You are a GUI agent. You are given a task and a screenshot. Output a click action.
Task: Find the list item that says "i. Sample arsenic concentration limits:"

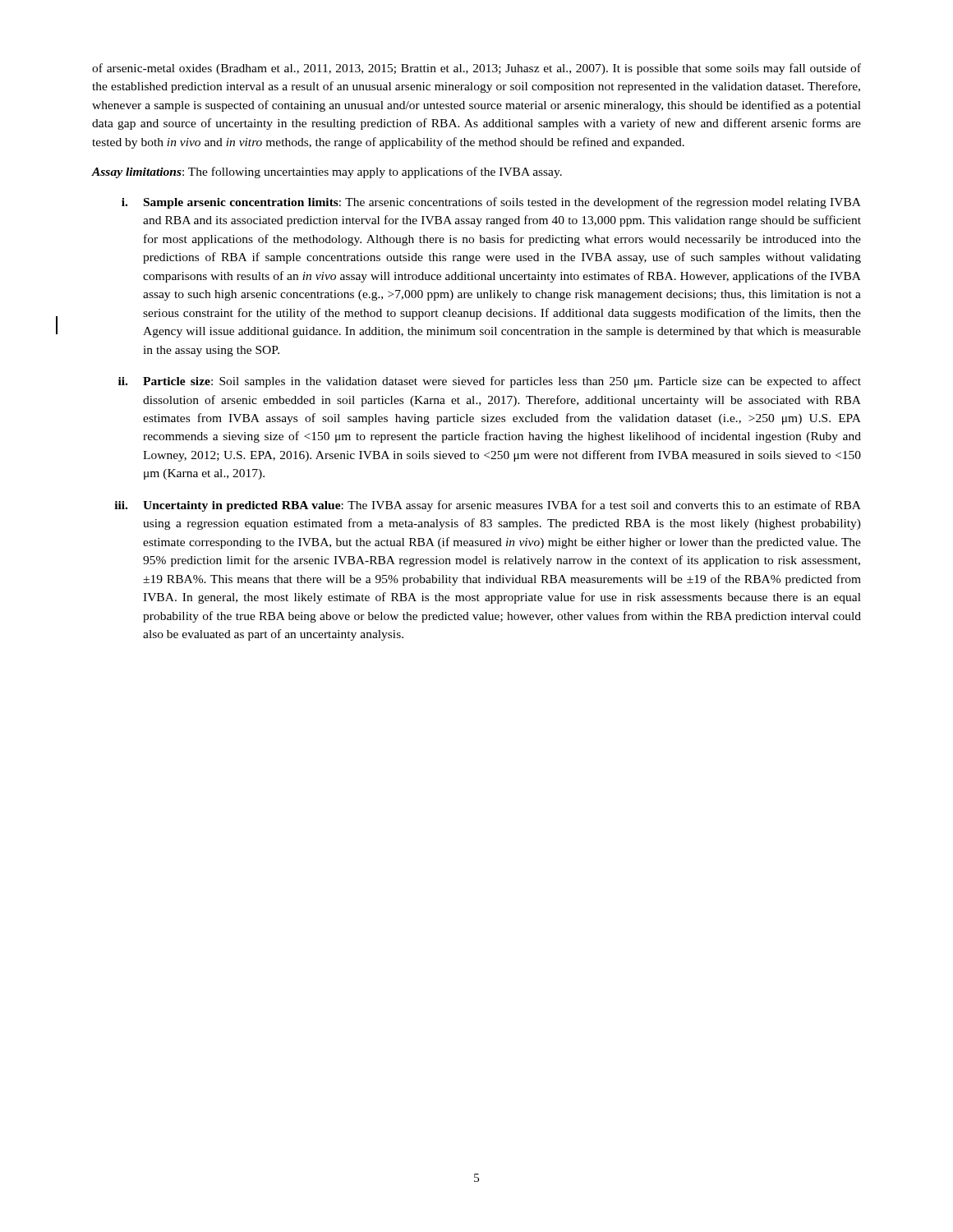coord(476,276)
